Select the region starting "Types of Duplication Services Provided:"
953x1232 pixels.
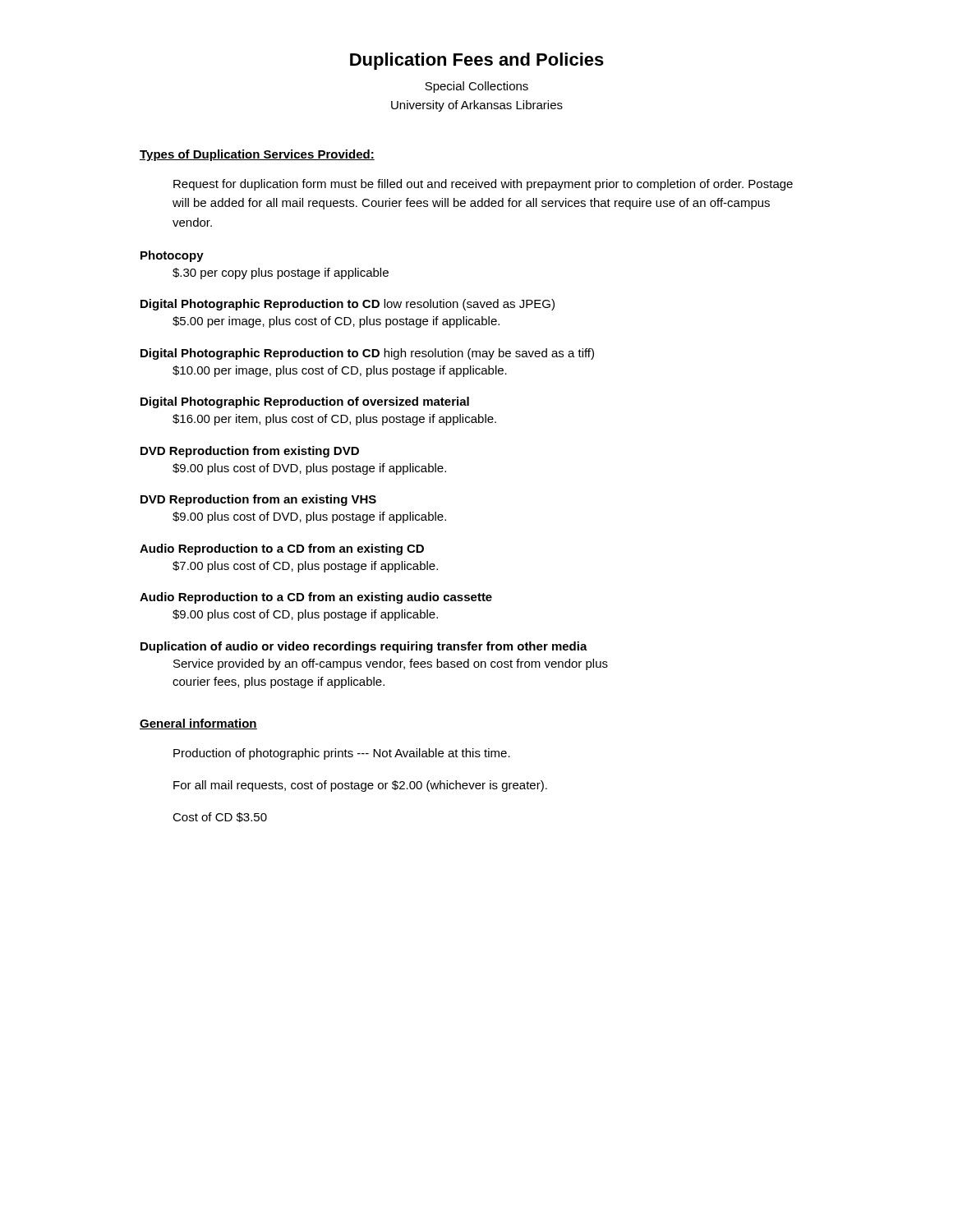257,154
